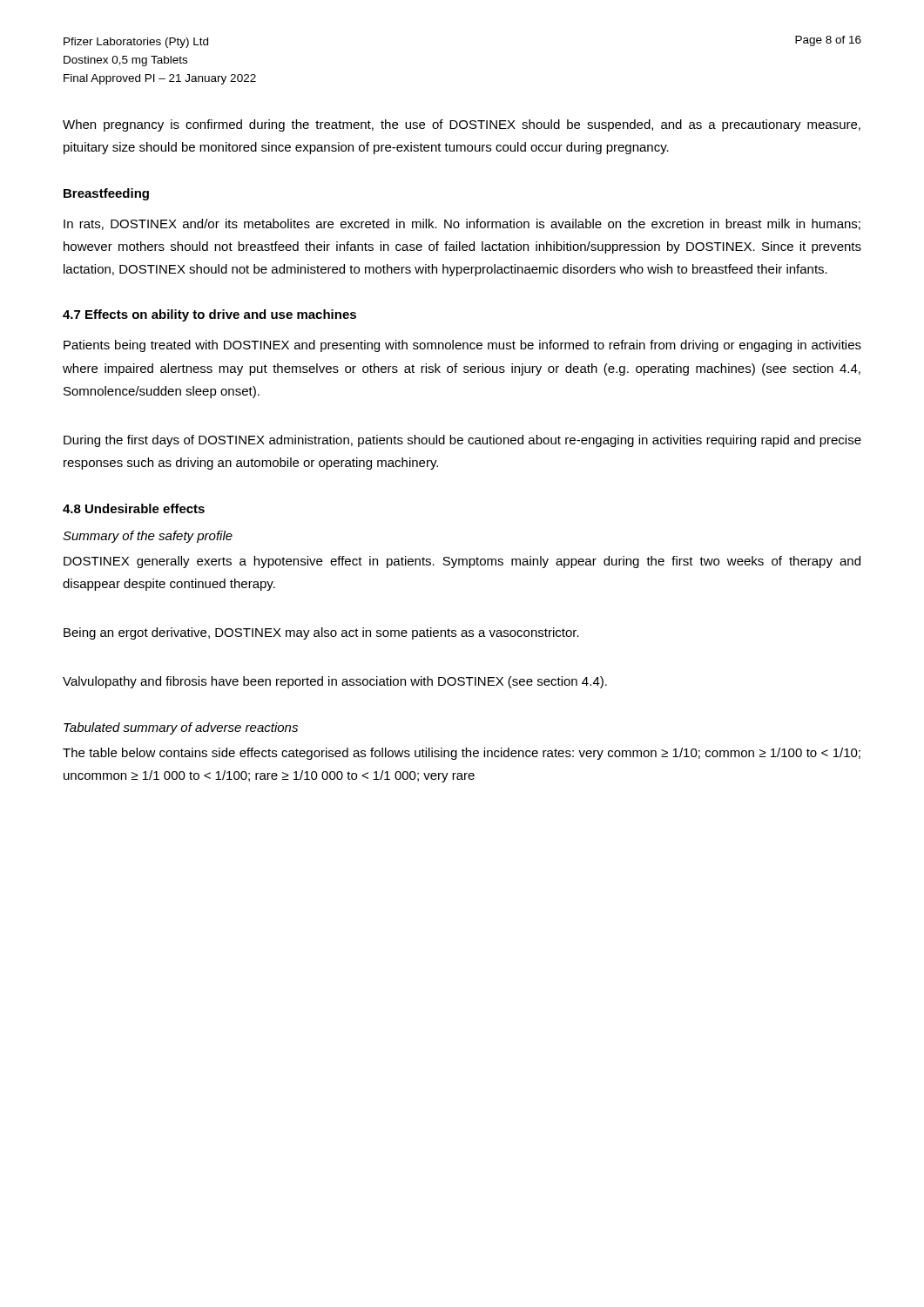Where is the passage that starts "Patients being treated with DOSTINEX"?
The image size is (924, 1307).
[462, 368]
